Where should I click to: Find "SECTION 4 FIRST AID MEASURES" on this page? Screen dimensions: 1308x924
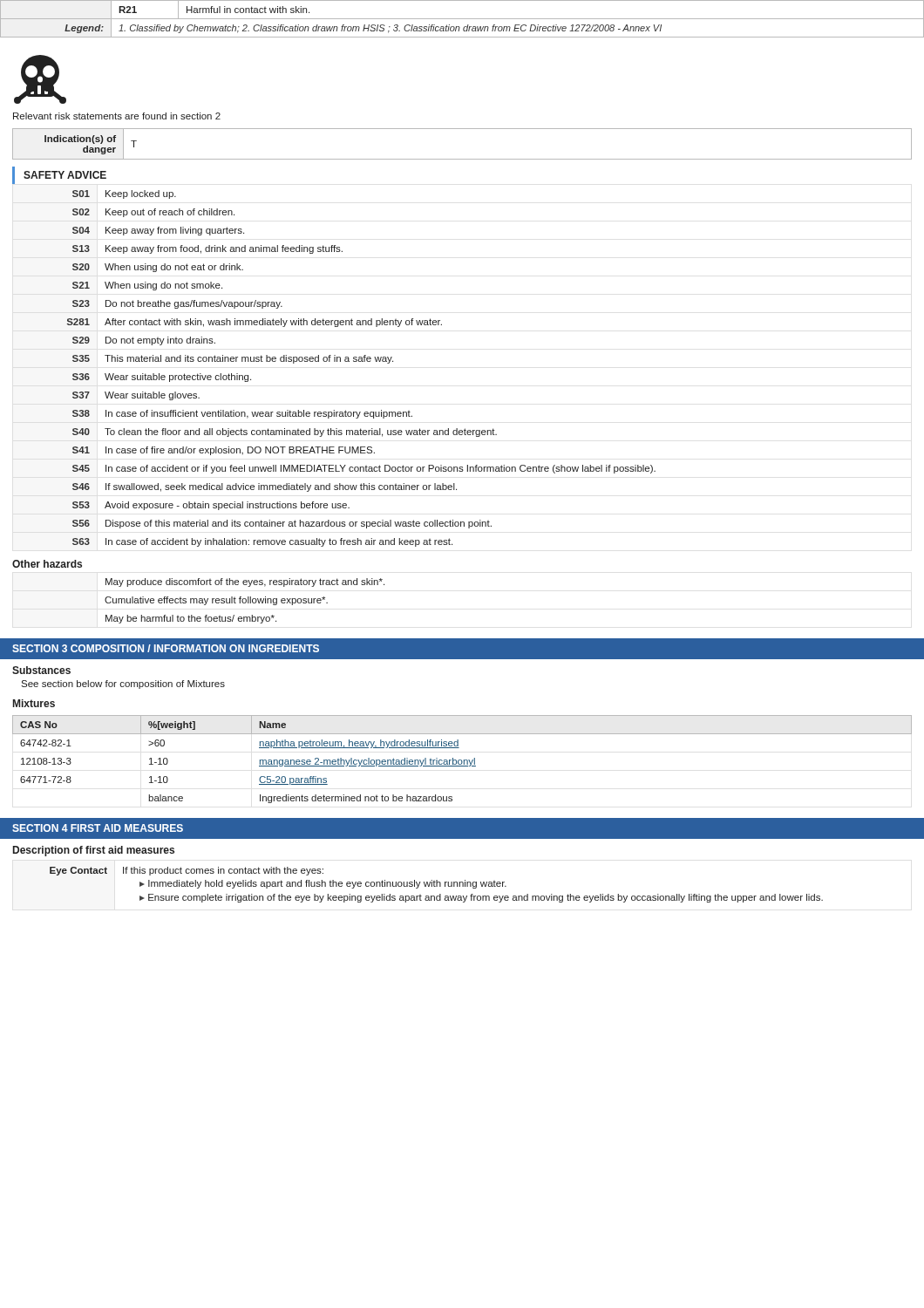98,828
